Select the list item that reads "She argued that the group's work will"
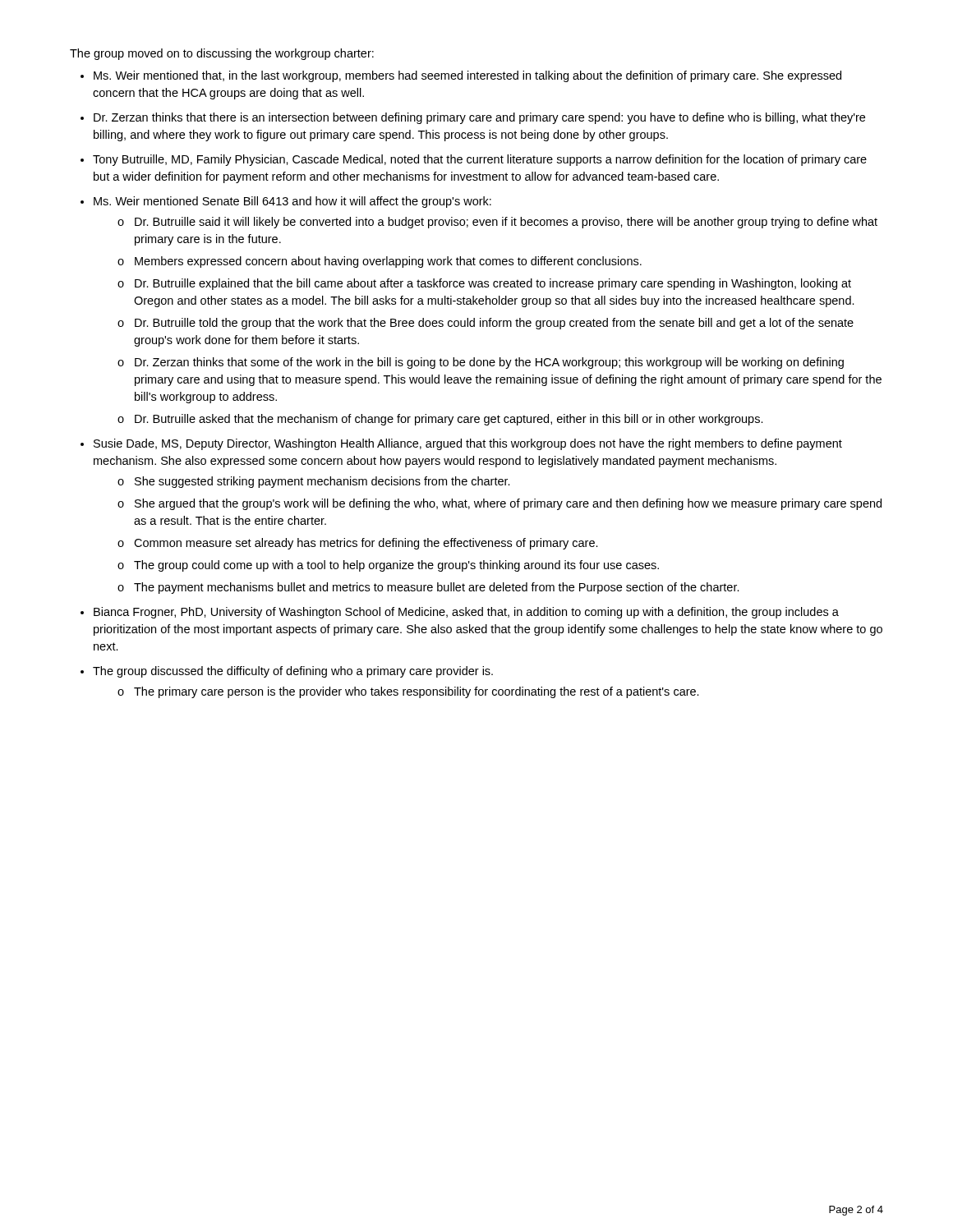The height and width of the screenshot is (1232, 953). pyautogui.click(x=508, y=512)
